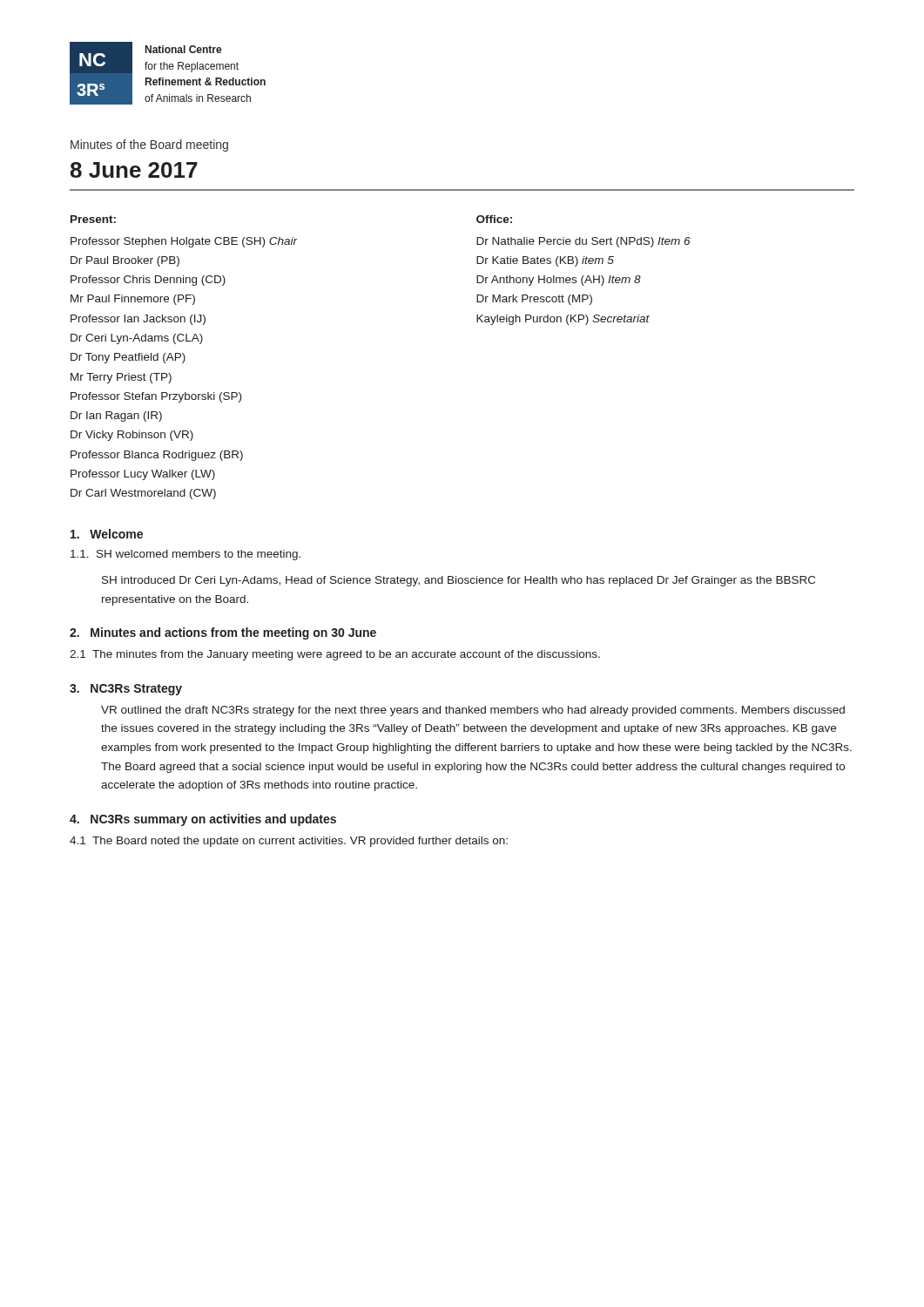The image size is (924, 1307).
Task: Click on the logo
Action: tap(462, 74)
